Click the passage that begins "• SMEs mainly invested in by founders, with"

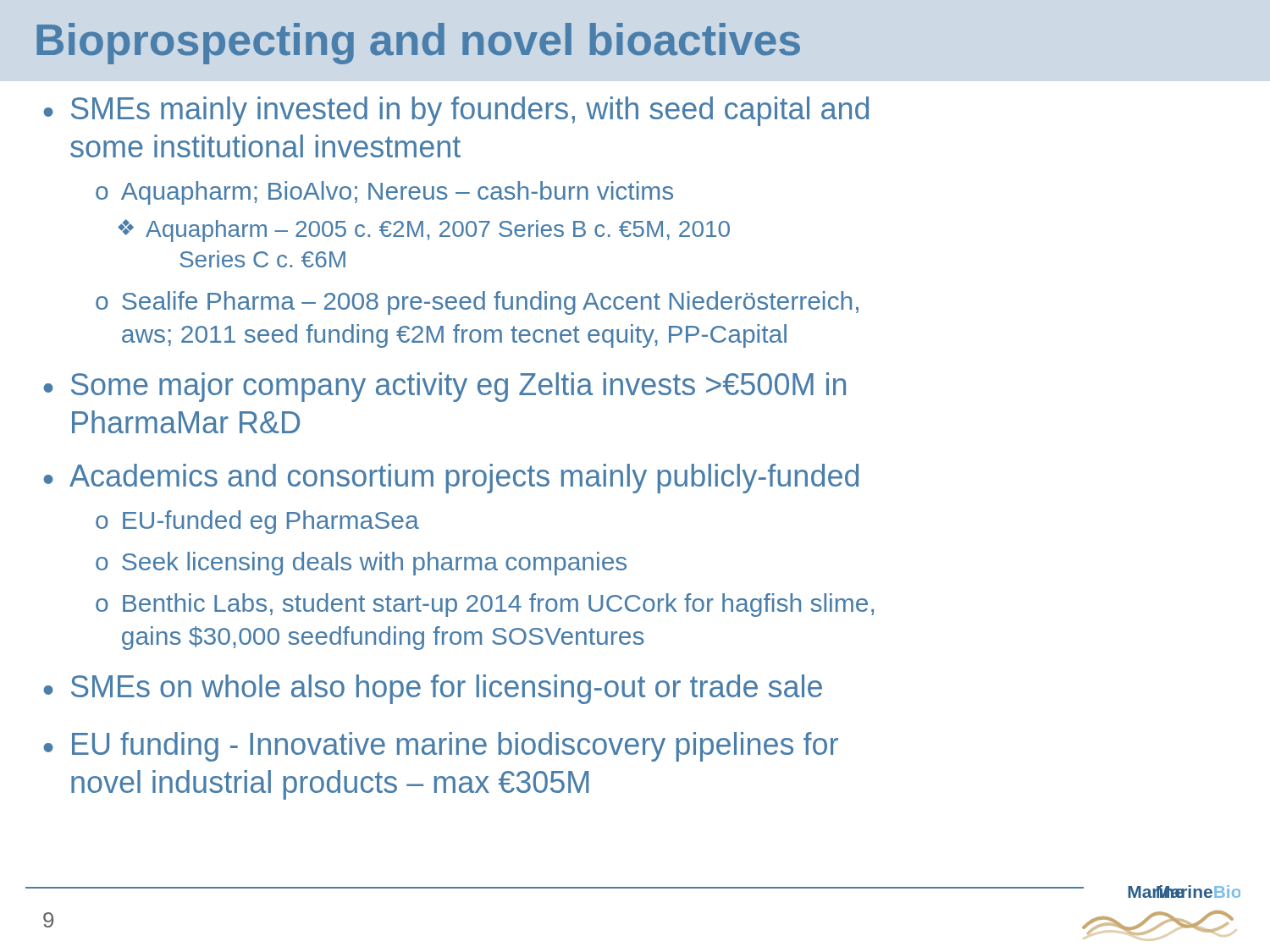[457, 220]
